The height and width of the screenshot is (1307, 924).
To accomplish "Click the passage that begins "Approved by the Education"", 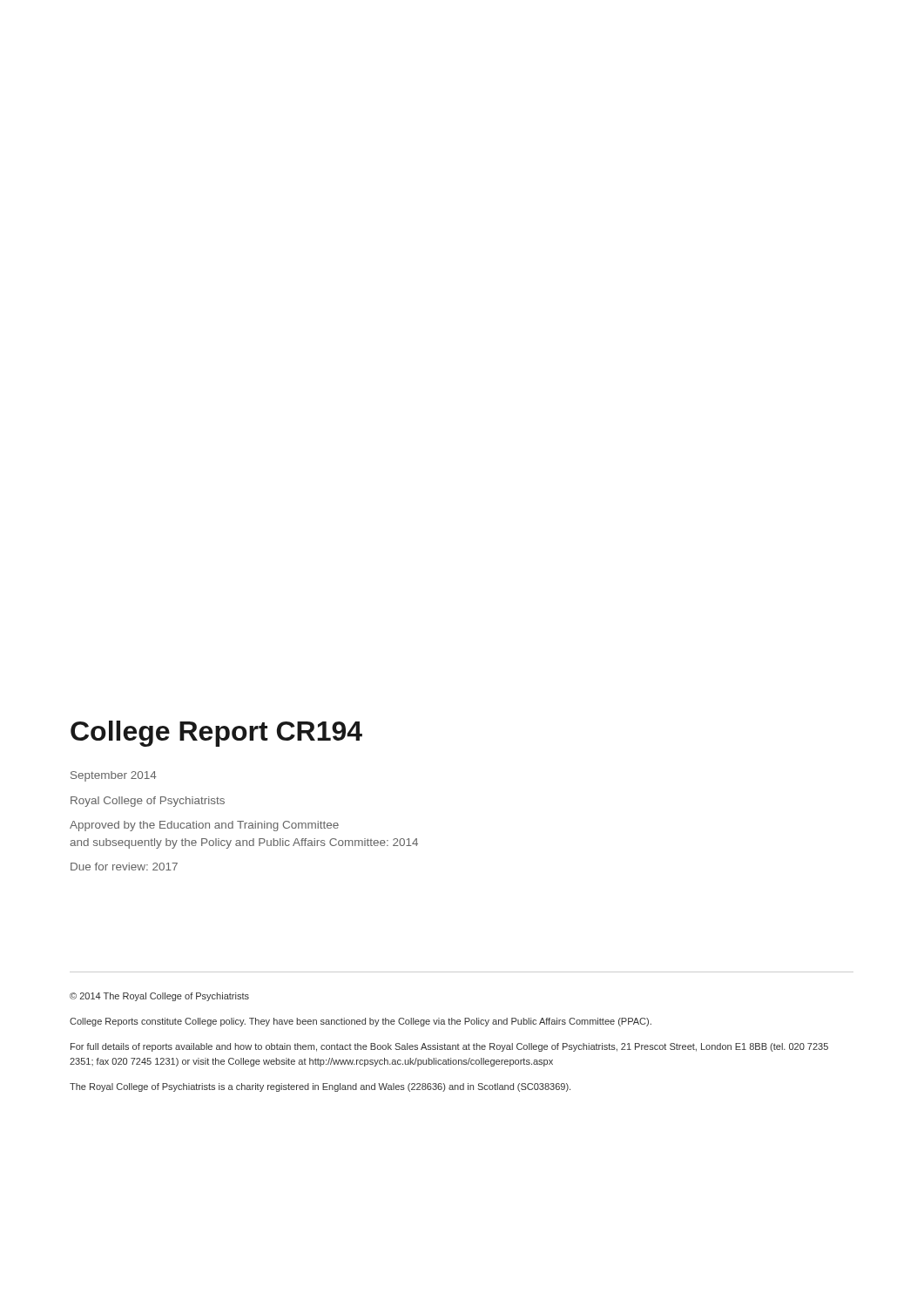I will point(244,833).
